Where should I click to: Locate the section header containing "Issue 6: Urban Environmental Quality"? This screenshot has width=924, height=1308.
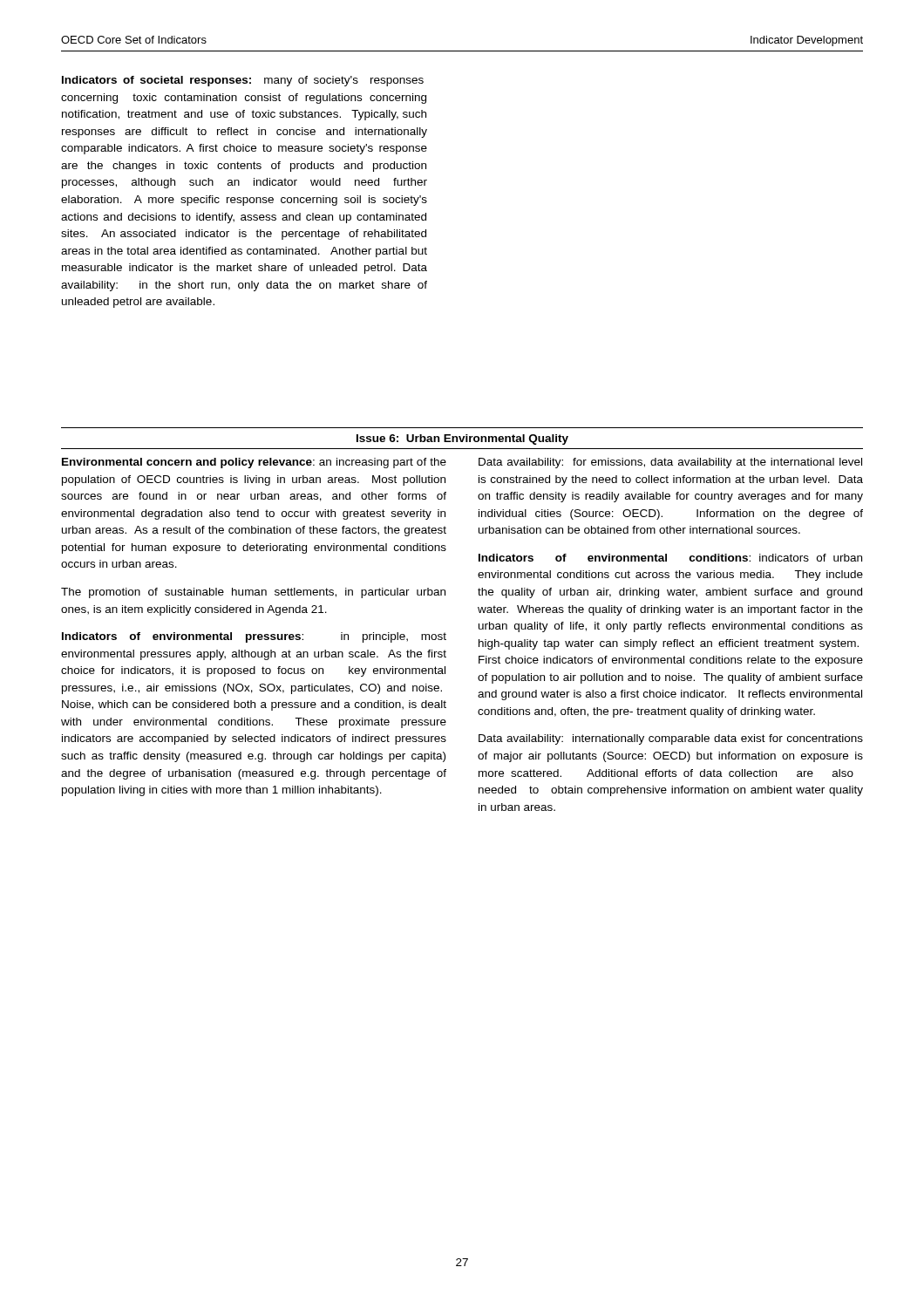[x=462, y=438]
